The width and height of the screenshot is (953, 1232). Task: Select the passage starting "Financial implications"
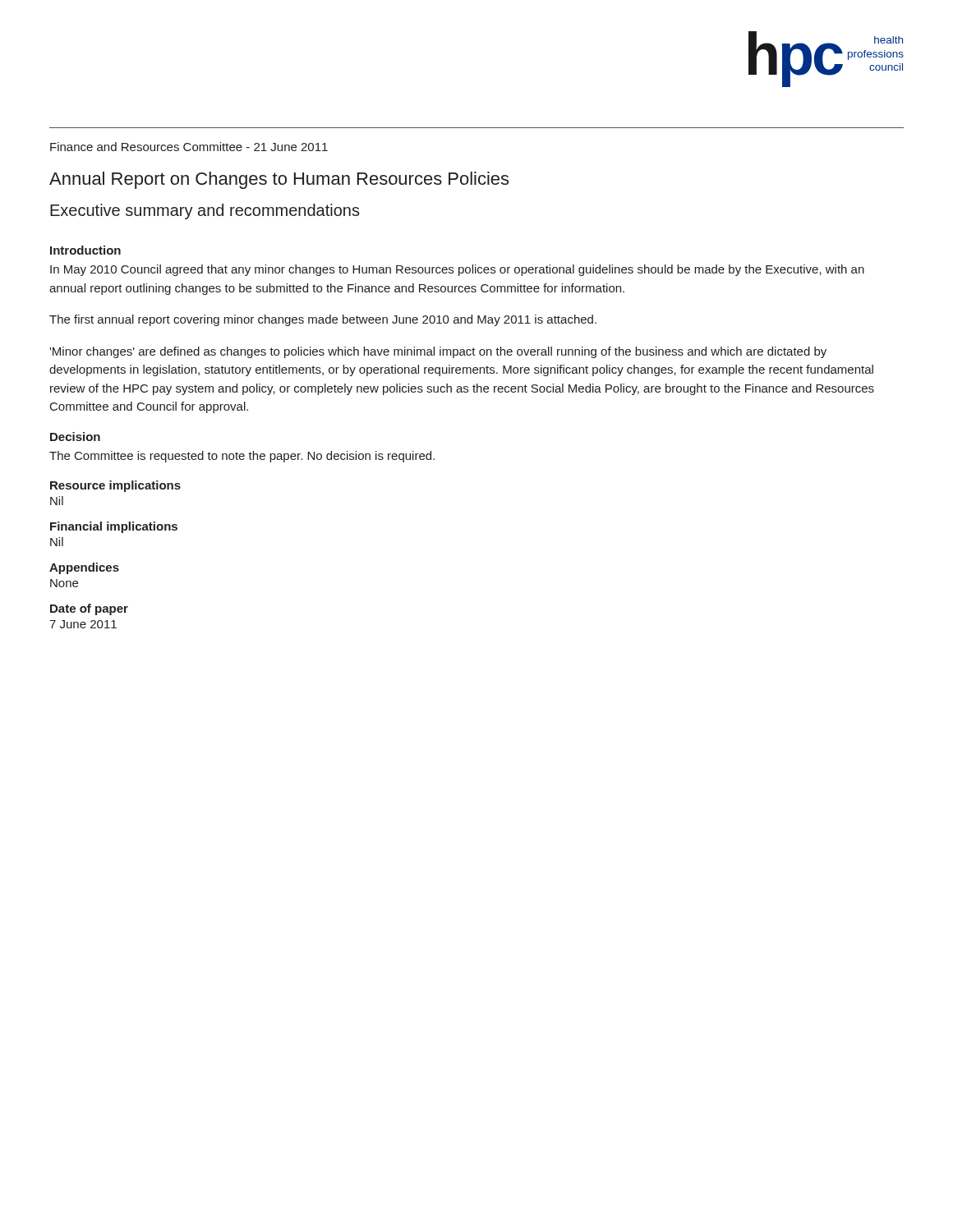114,526
